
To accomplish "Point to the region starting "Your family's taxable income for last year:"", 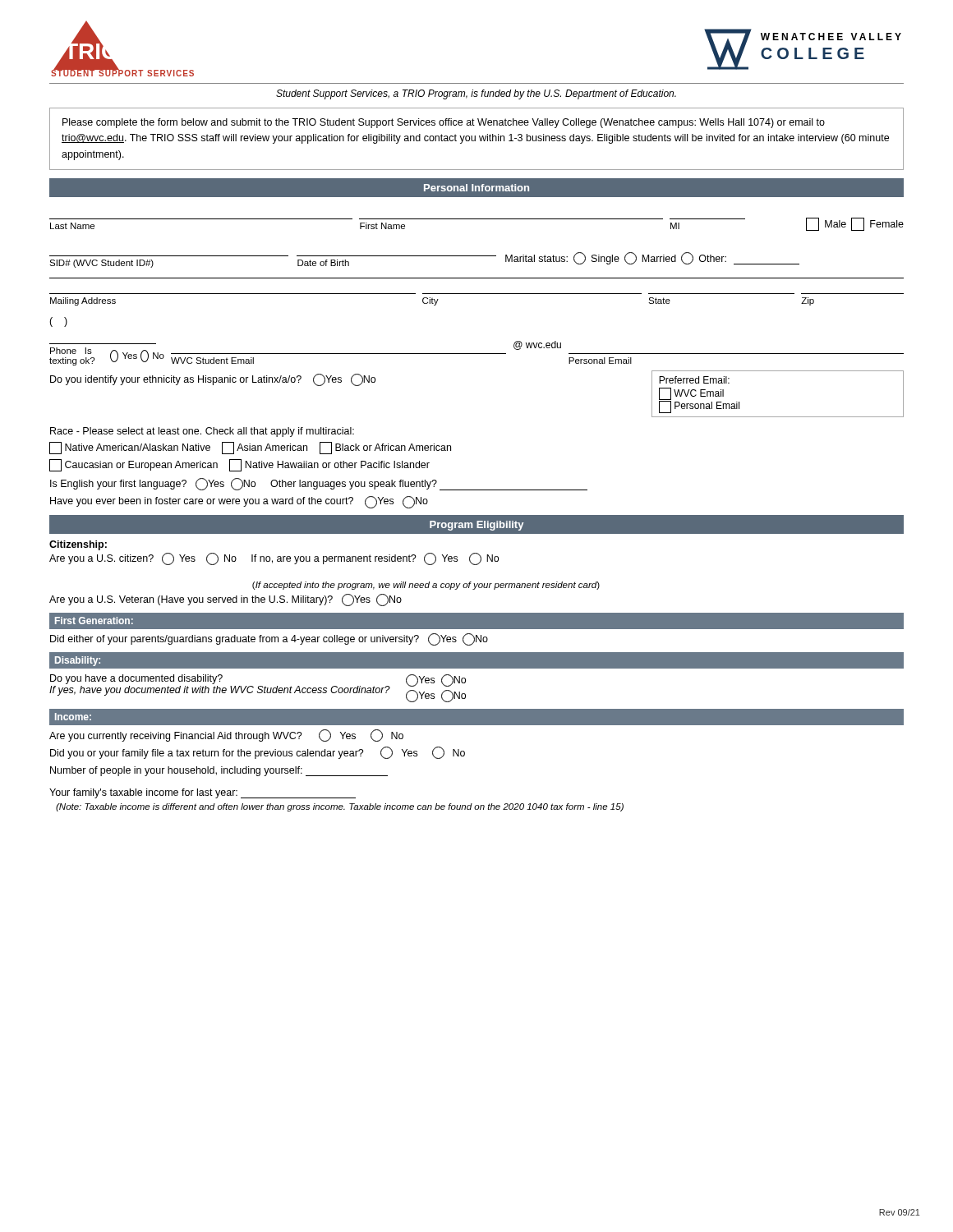I will [203, 793].
